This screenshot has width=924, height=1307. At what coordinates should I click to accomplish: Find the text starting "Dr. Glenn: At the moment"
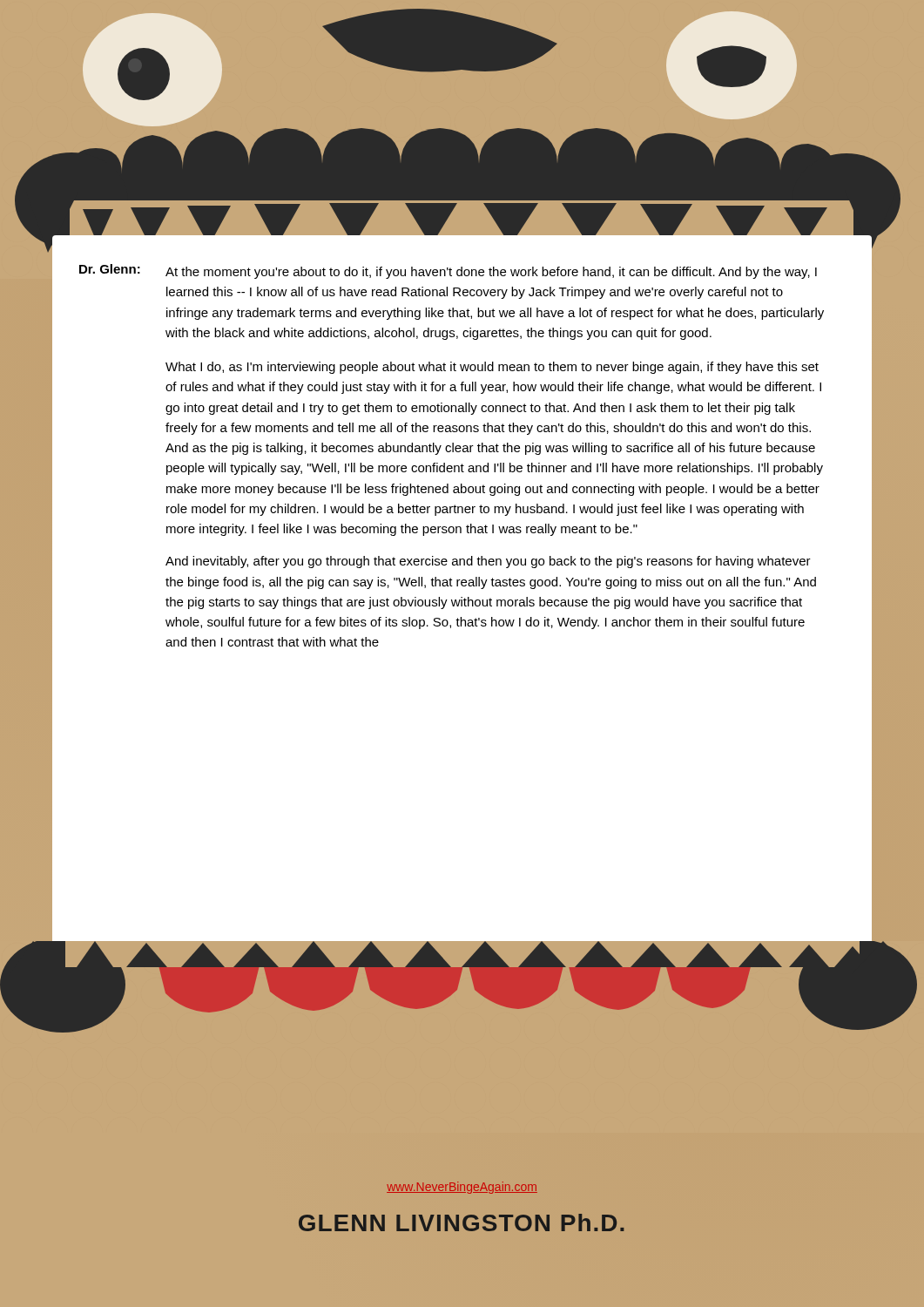coord(453,302)
